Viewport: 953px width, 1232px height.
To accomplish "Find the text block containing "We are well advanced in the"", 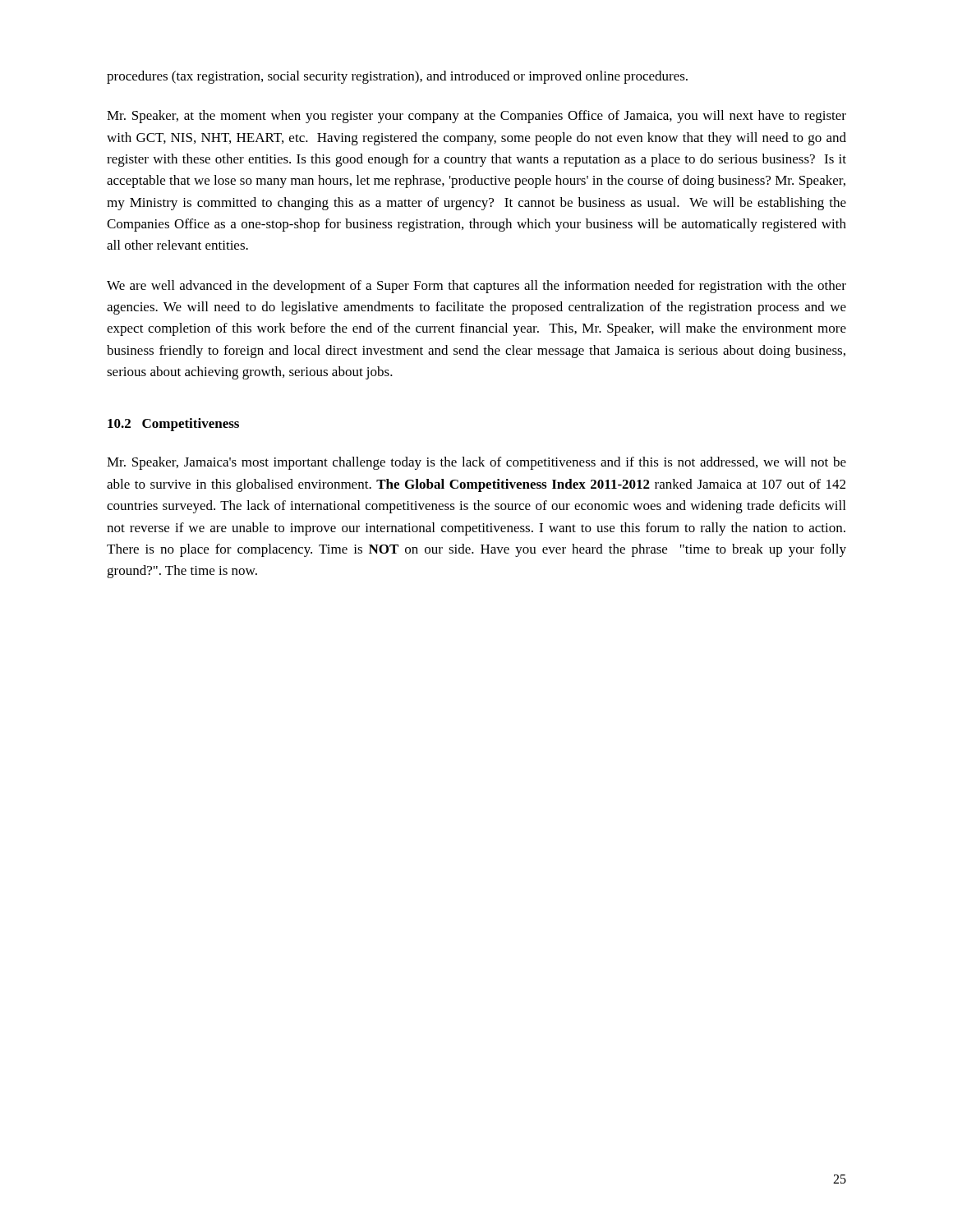I will tap(476, 329).
